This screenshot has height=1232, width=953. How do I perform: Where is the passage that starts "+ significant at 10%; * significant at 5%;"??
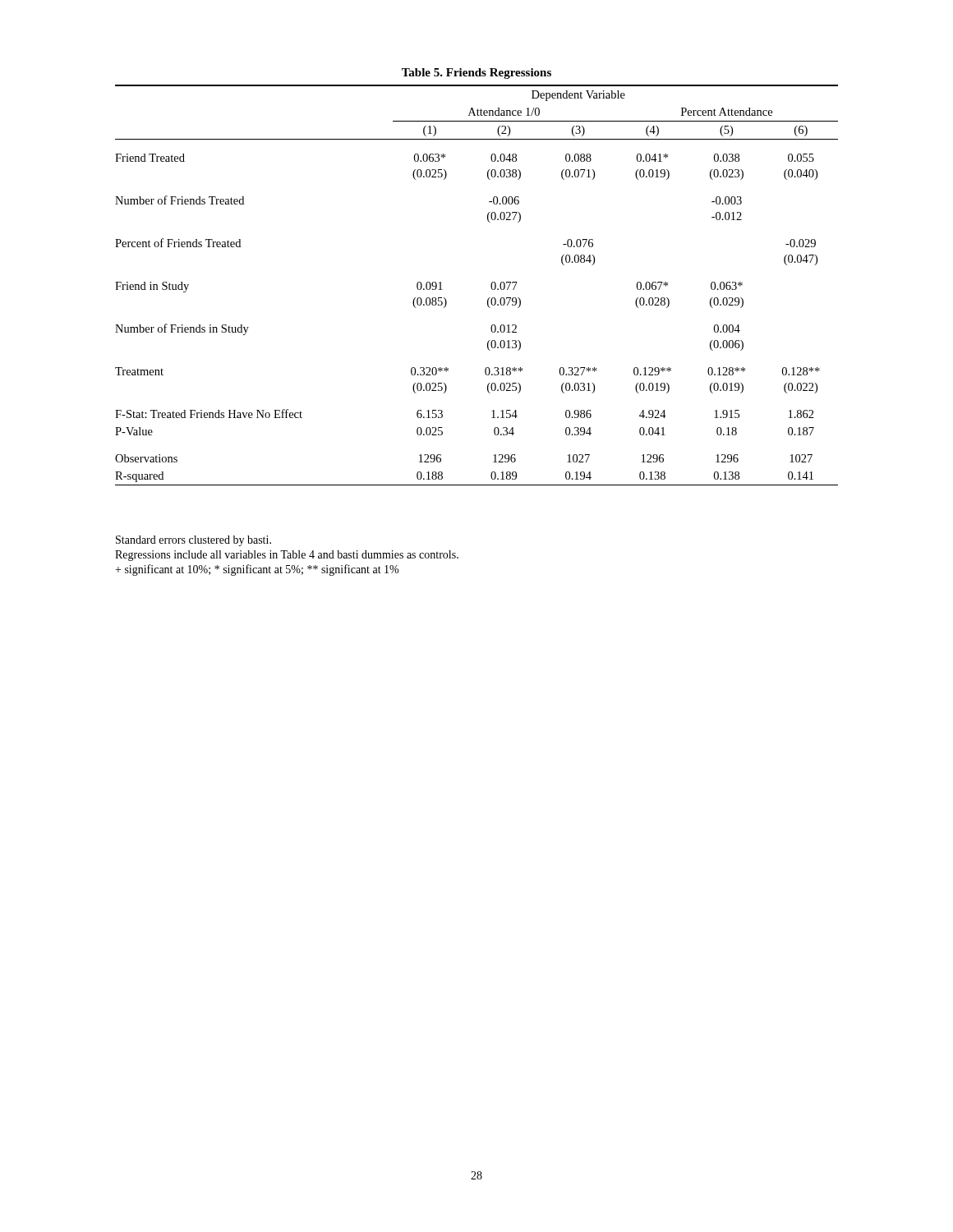click(x=257, y=570)
